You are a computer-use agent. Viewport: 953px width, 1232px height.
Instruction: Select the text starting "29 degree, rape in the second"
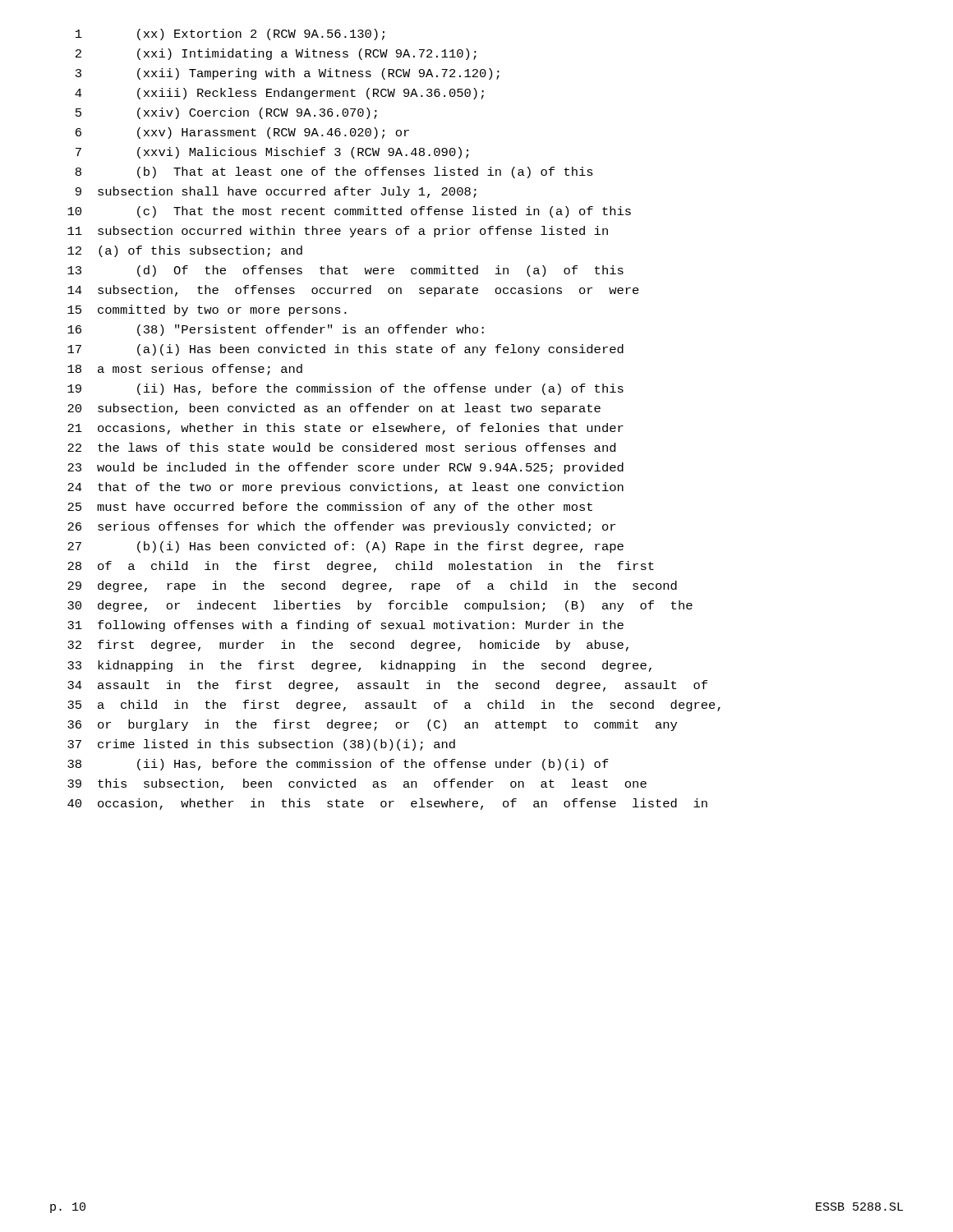476,587
